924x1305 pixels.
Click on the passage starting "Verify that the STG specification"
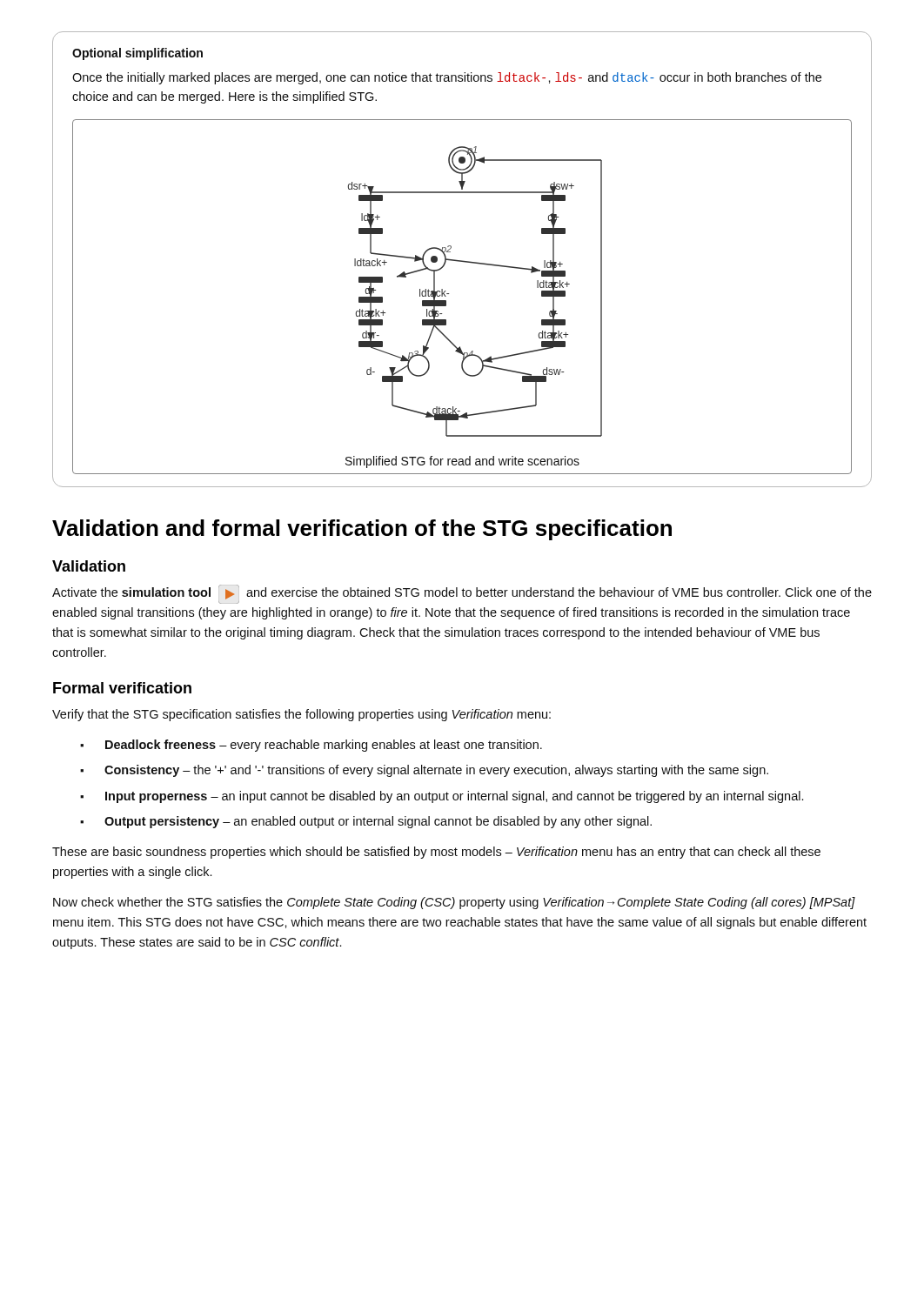click(302, 714)
